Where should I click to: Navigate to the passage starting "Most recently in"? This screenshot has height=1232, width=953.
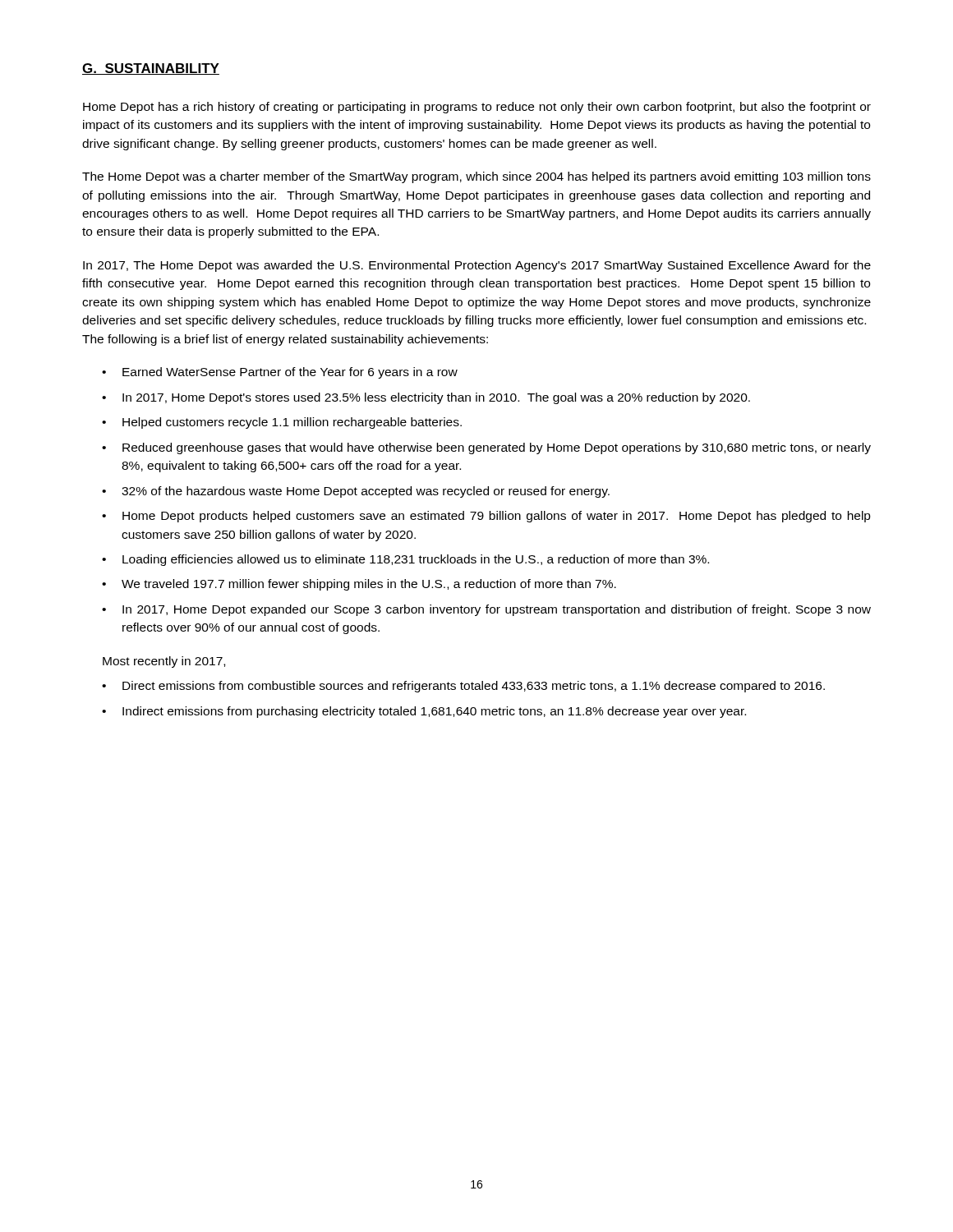(164, 661)
